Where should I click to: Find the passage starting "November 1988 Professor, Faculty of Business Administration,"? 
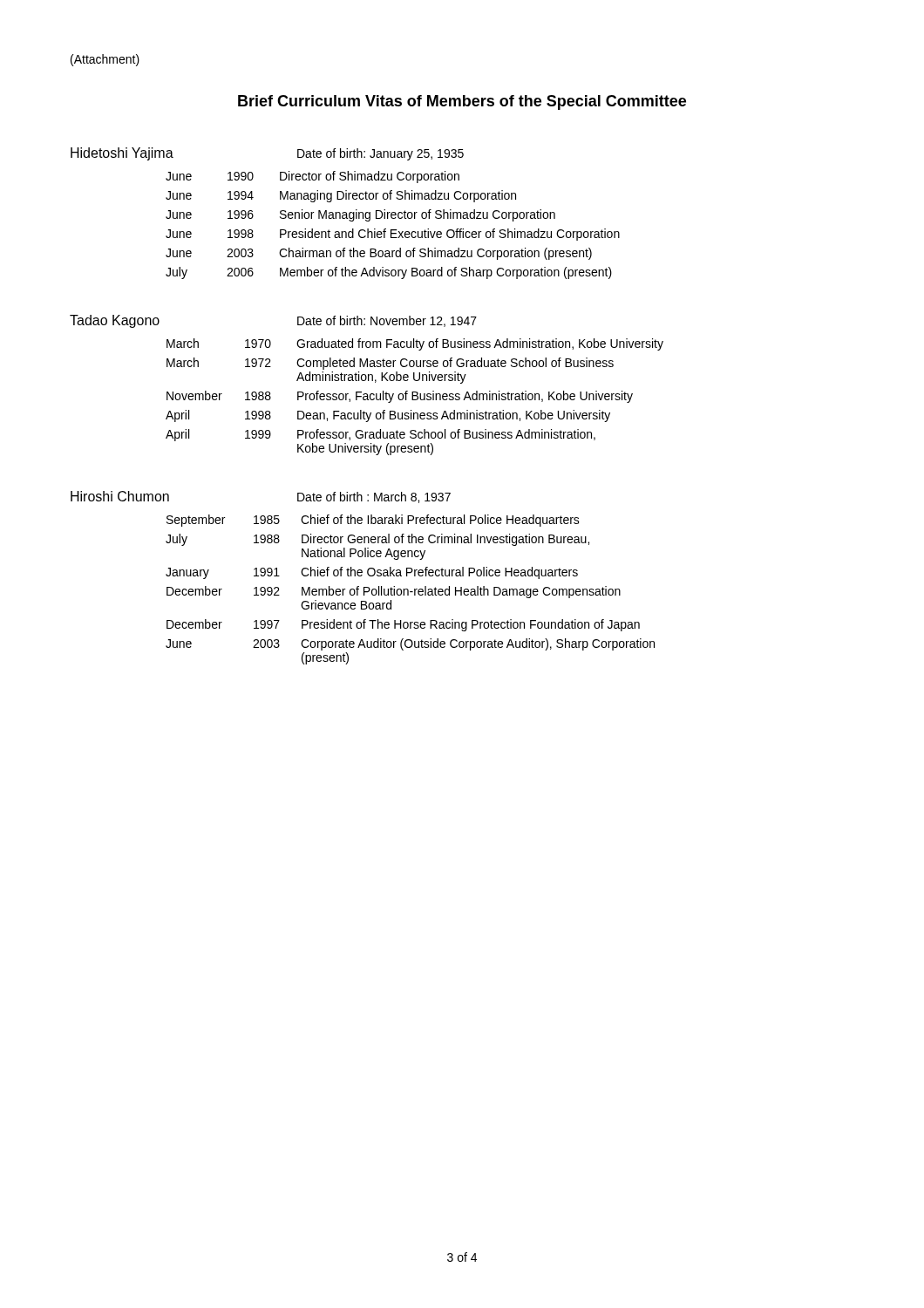(x=462, y=396)
